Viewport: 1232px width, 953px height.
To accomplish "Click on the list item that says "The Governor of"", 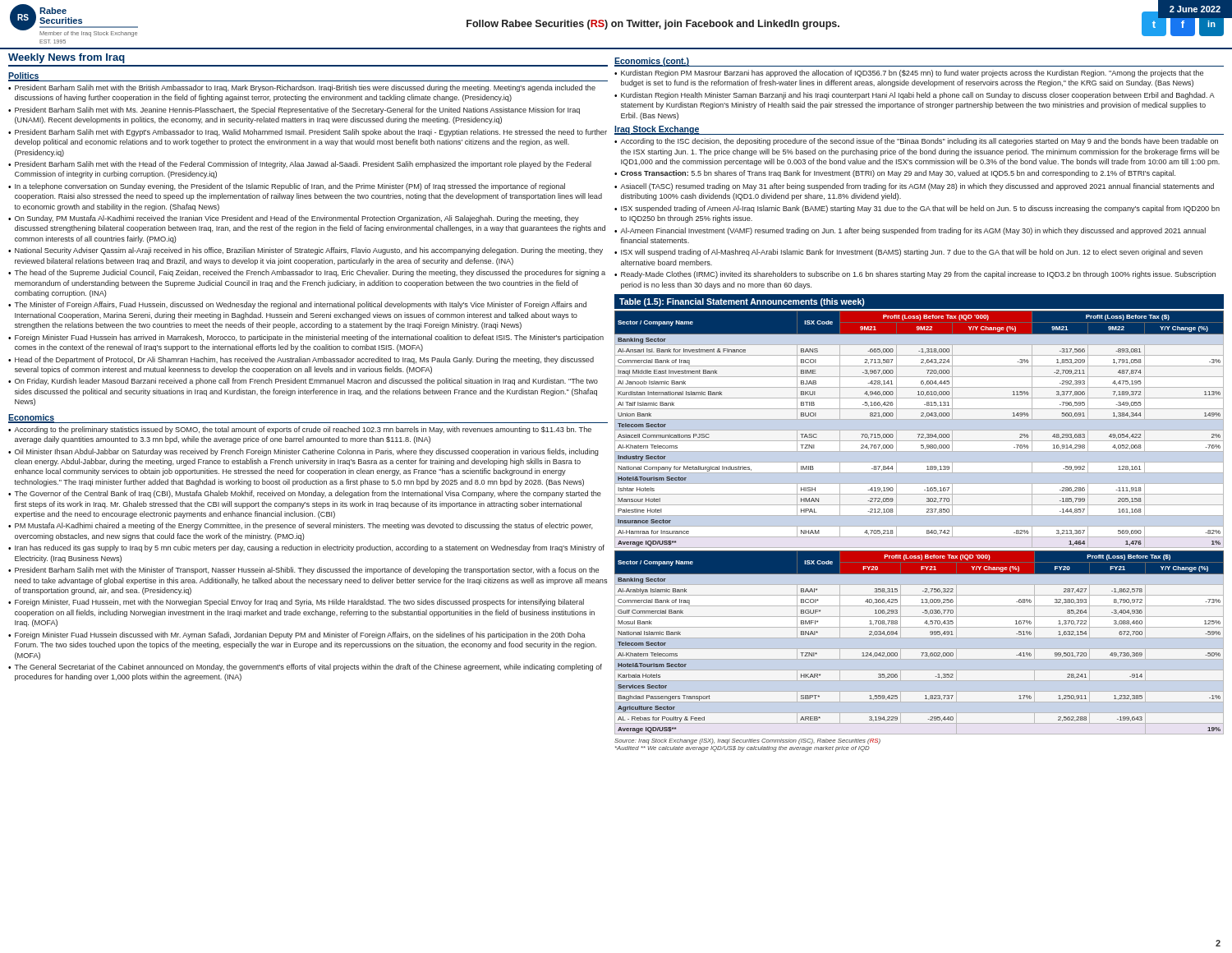I will coord(311,504).
